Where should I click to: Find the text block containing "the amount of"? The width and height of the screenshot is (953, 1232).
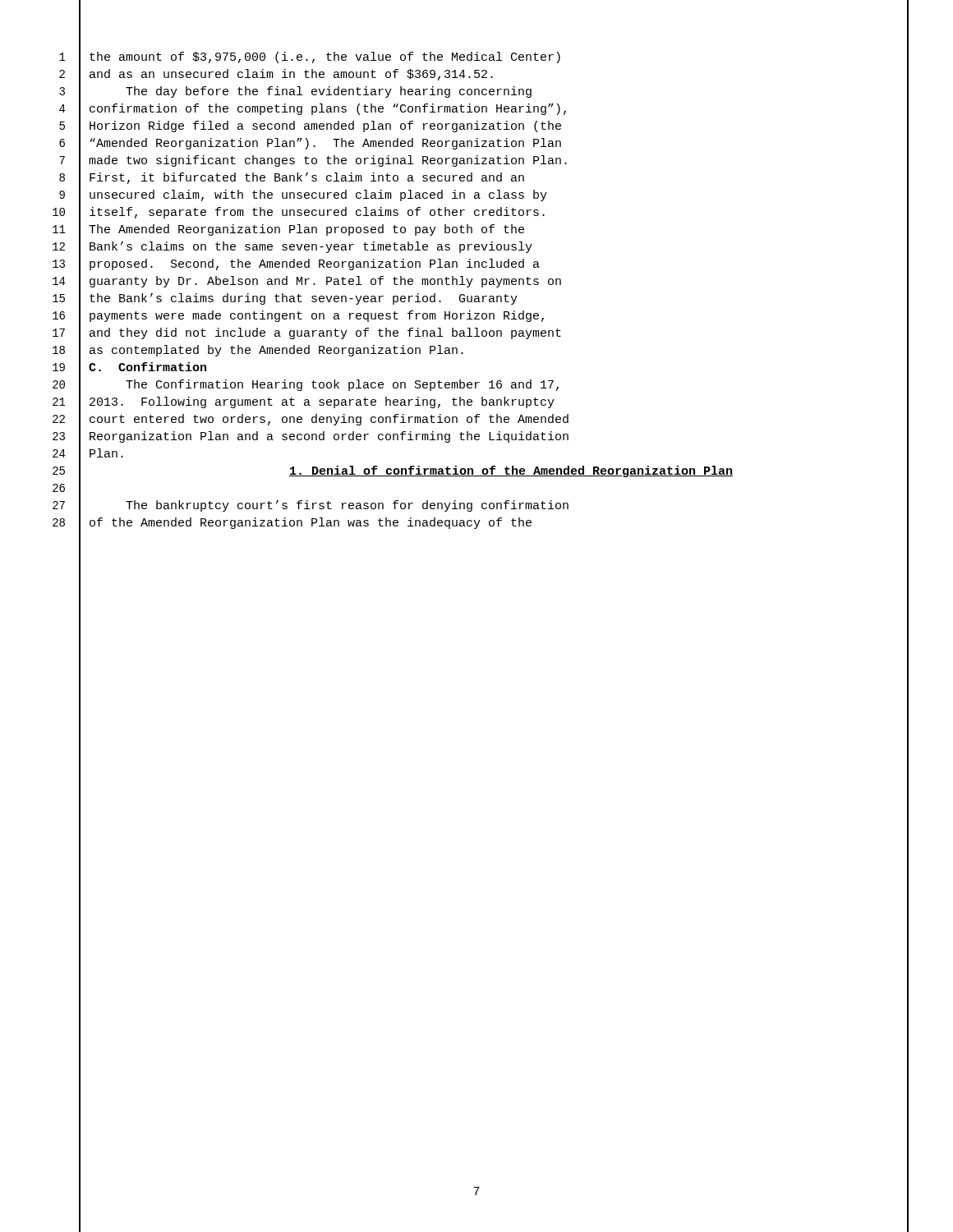pyautogui.click(x=325, y=67)
